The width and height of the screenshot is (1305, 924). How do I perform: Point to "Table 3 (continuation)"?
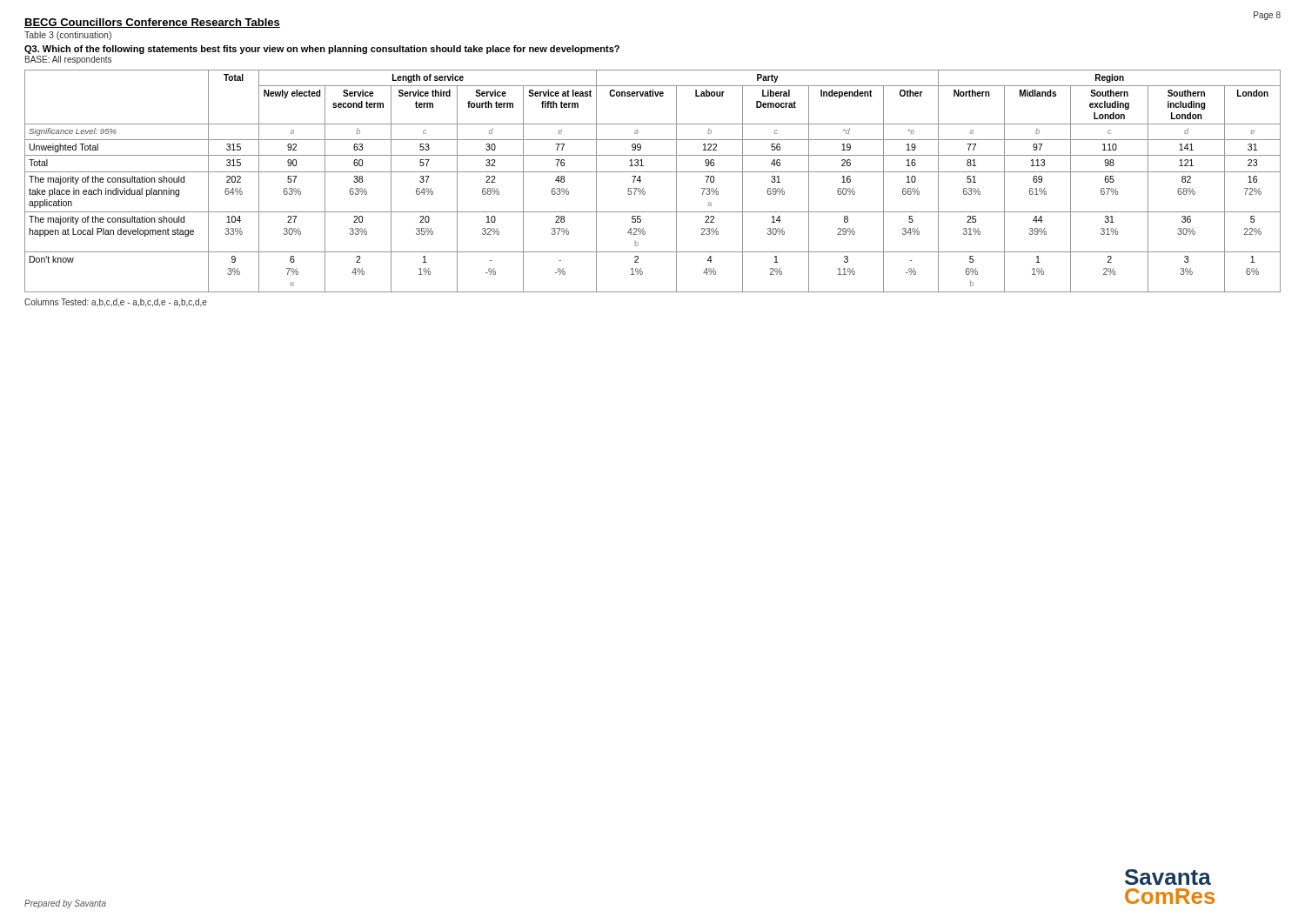(68, 35)
